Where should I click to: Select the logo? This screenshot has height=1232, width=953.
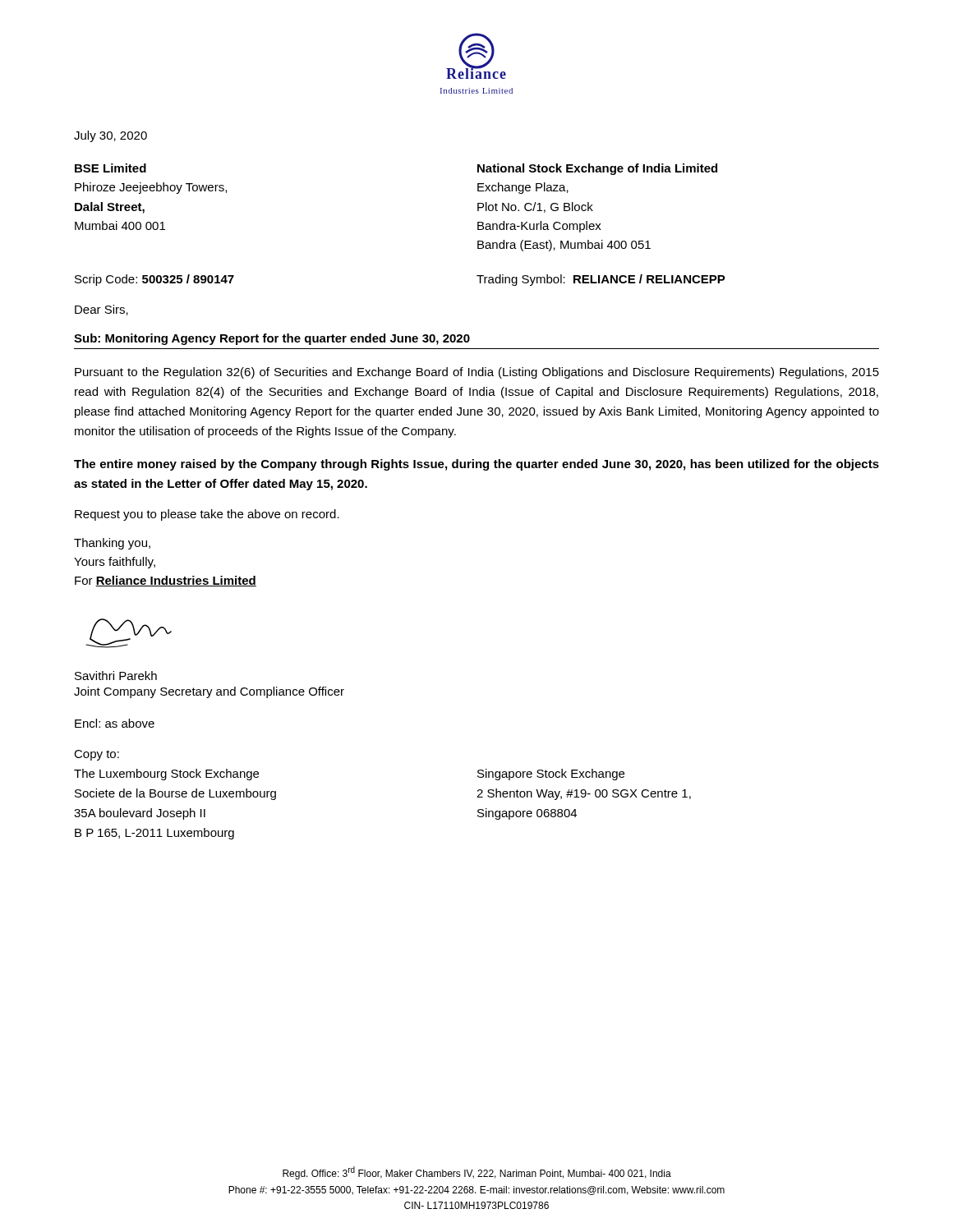(x=476, y=57)
